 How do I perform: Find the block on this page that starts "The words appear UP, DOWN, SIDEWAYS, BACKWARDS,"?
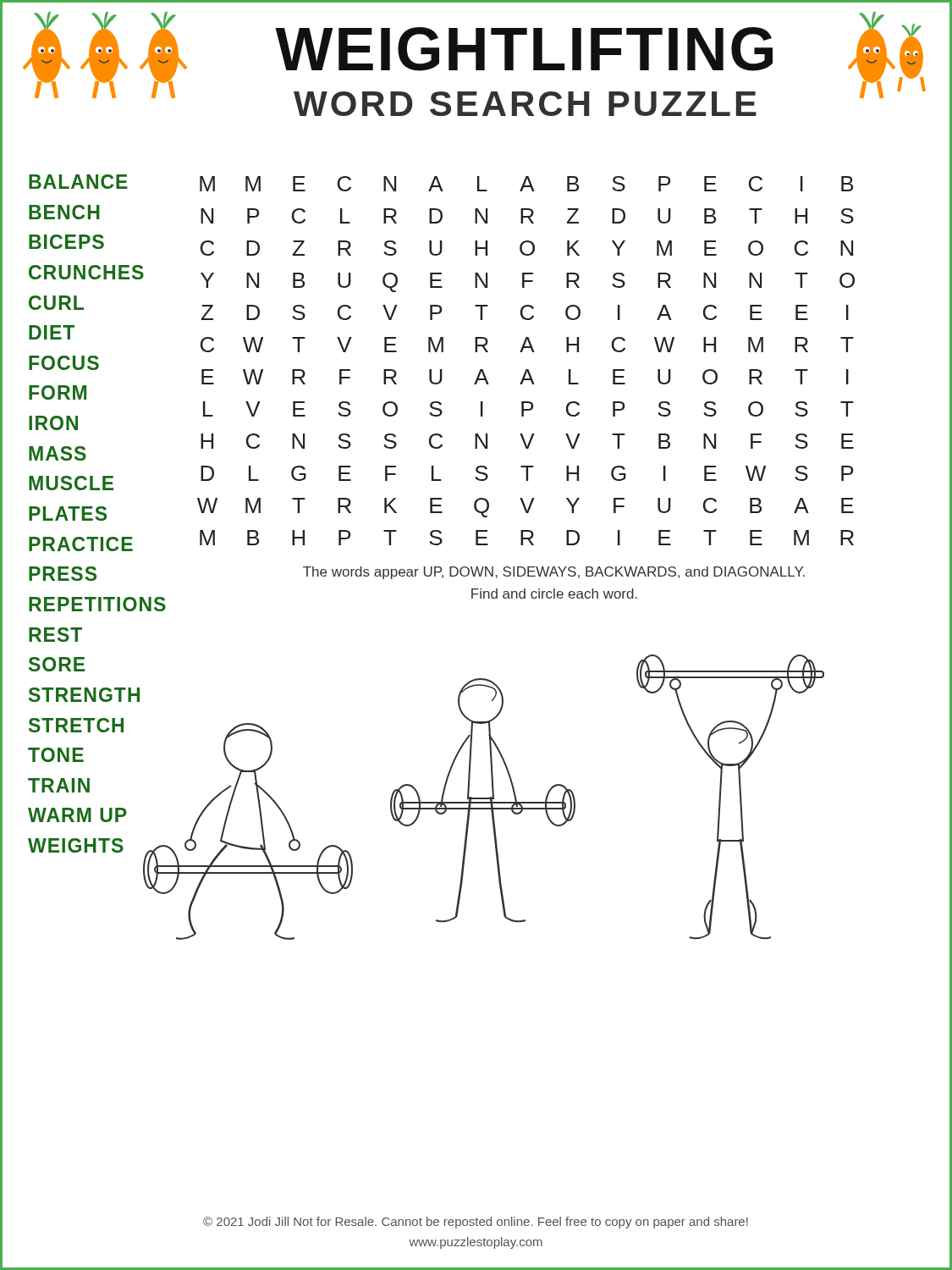click(554, 583)
